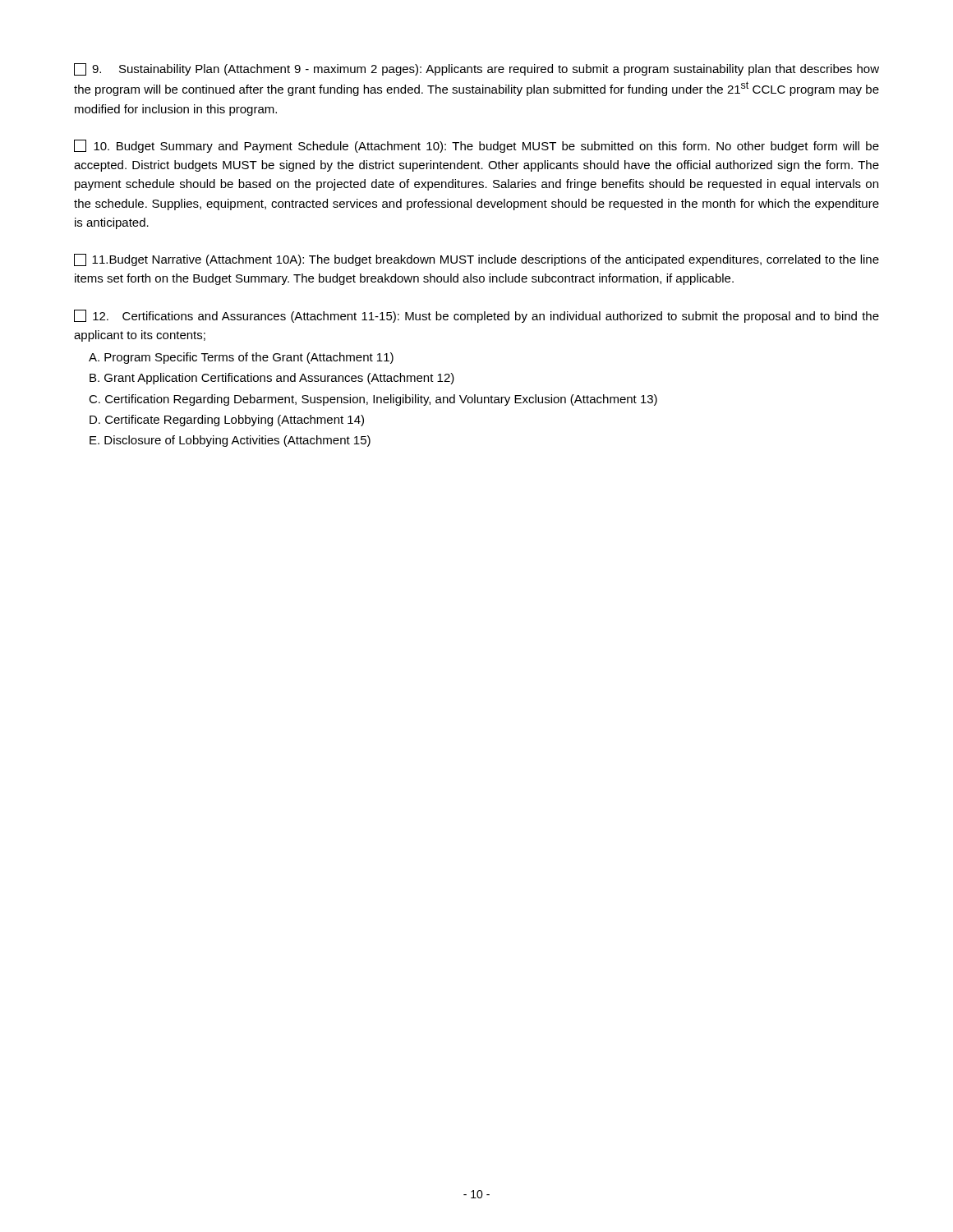The height and width of the screenshot is (1232, 953).
Task: Find the list item that reads "E. Disclosure of Lobbying Activities (Attachment 15)"
Action: (230, 440)
